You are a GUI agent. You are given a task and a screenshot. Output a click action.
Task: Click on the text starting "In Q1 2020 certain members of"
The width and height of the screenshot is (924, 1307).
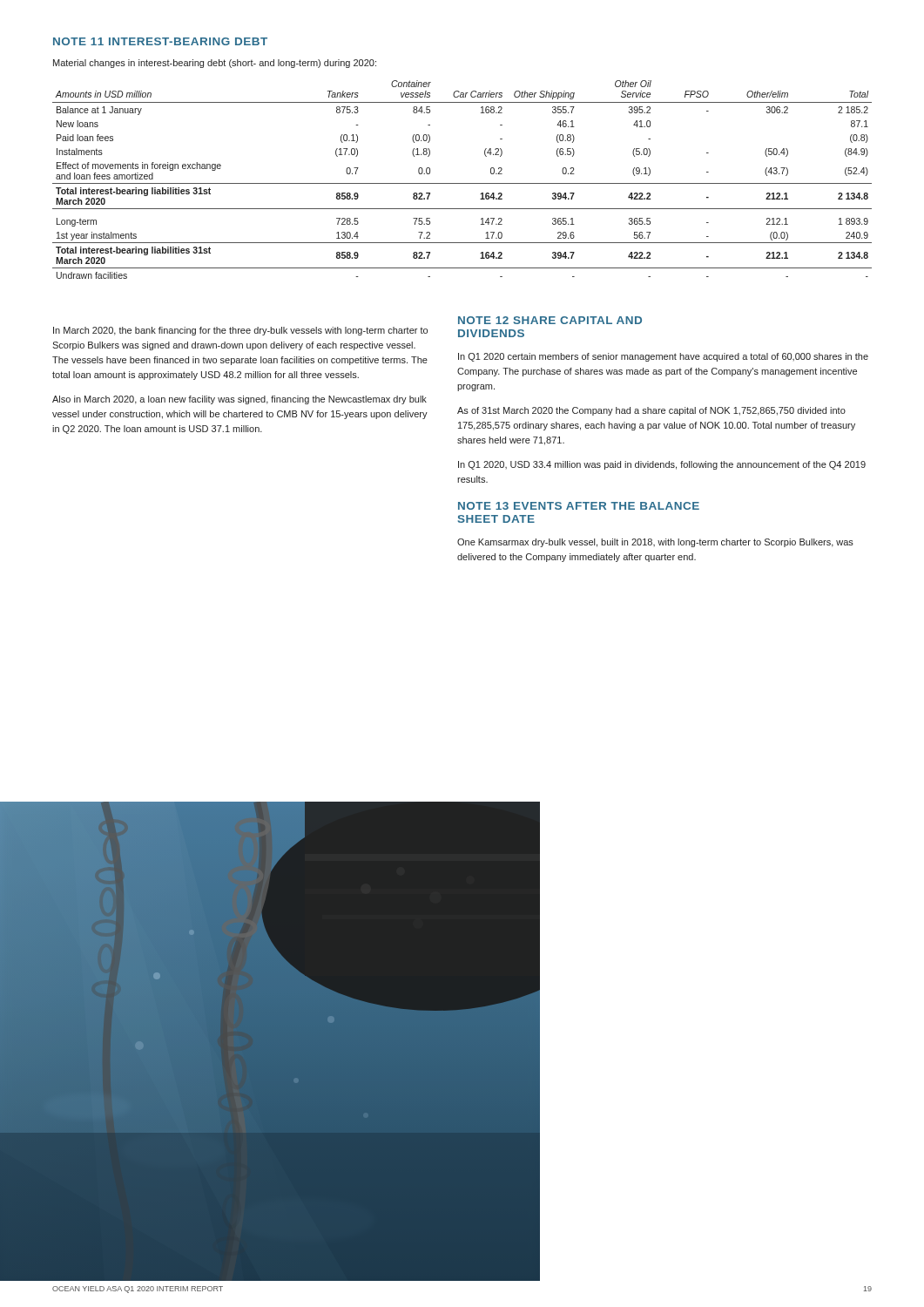click(x=664, y=418)
